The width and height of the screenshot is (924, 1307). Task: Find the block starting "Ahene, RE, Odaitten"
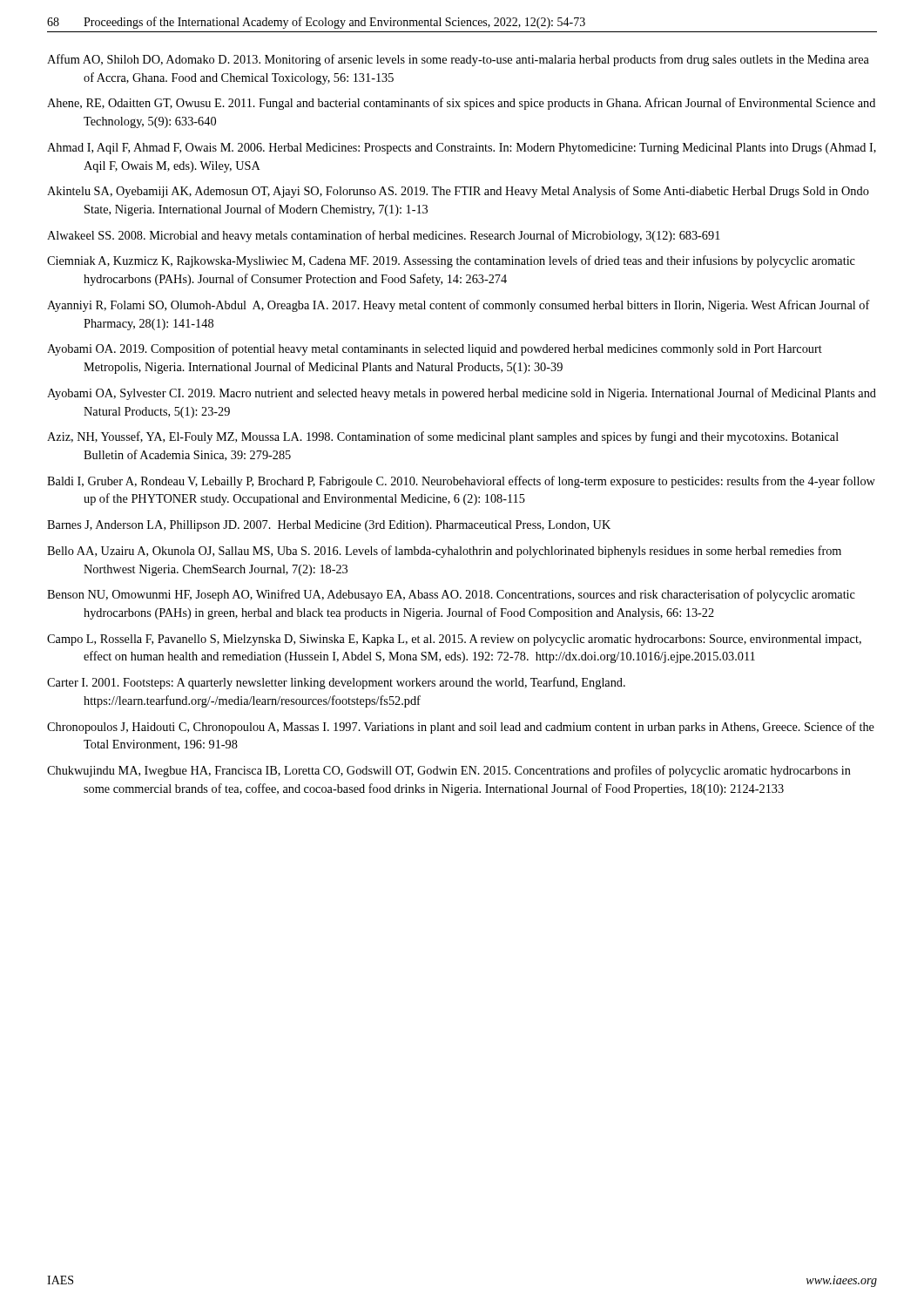point(461,112)
